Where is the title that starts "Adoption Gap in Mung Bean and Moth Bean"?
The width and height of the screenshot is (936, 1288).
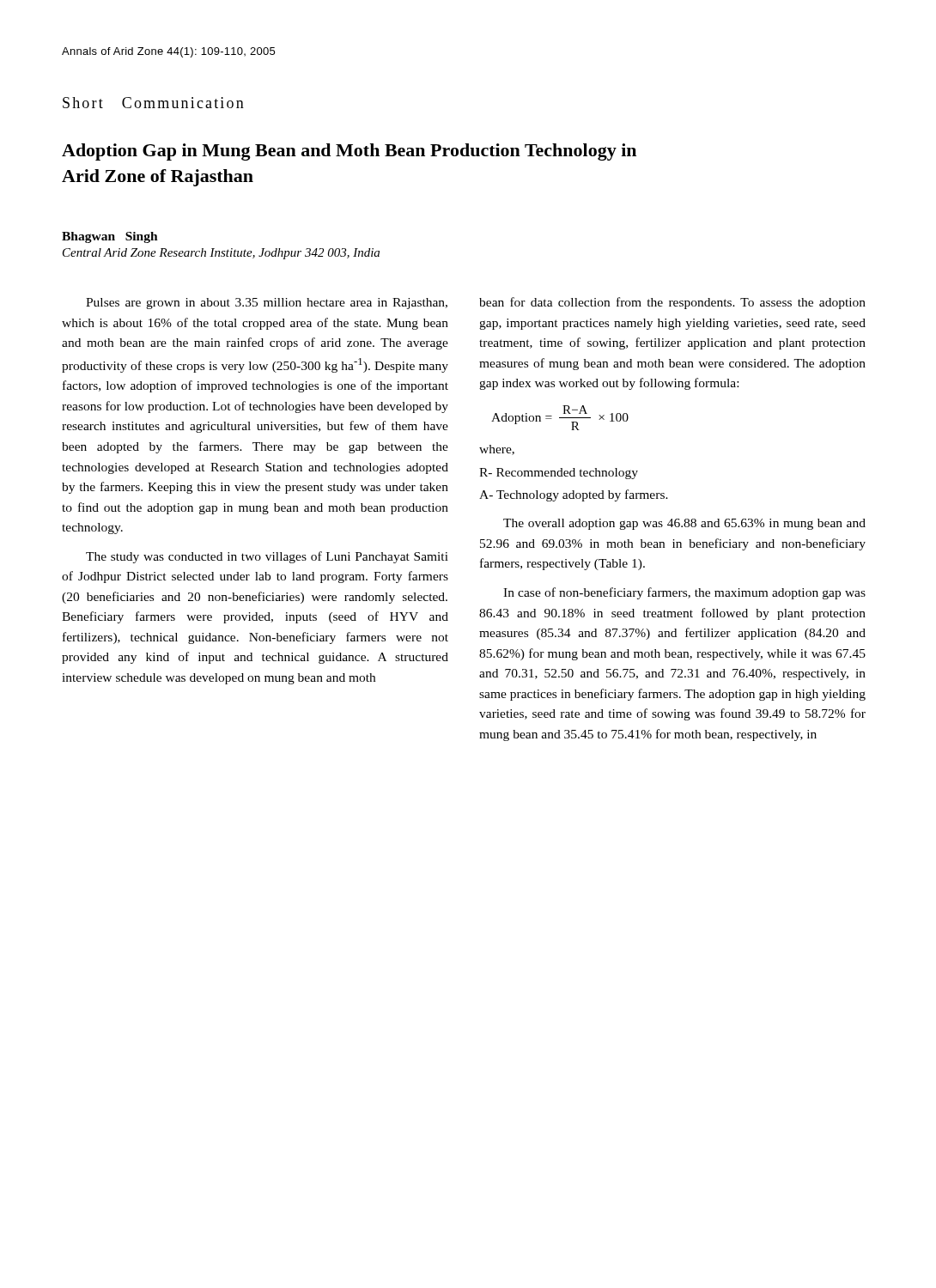pos(468,163)
